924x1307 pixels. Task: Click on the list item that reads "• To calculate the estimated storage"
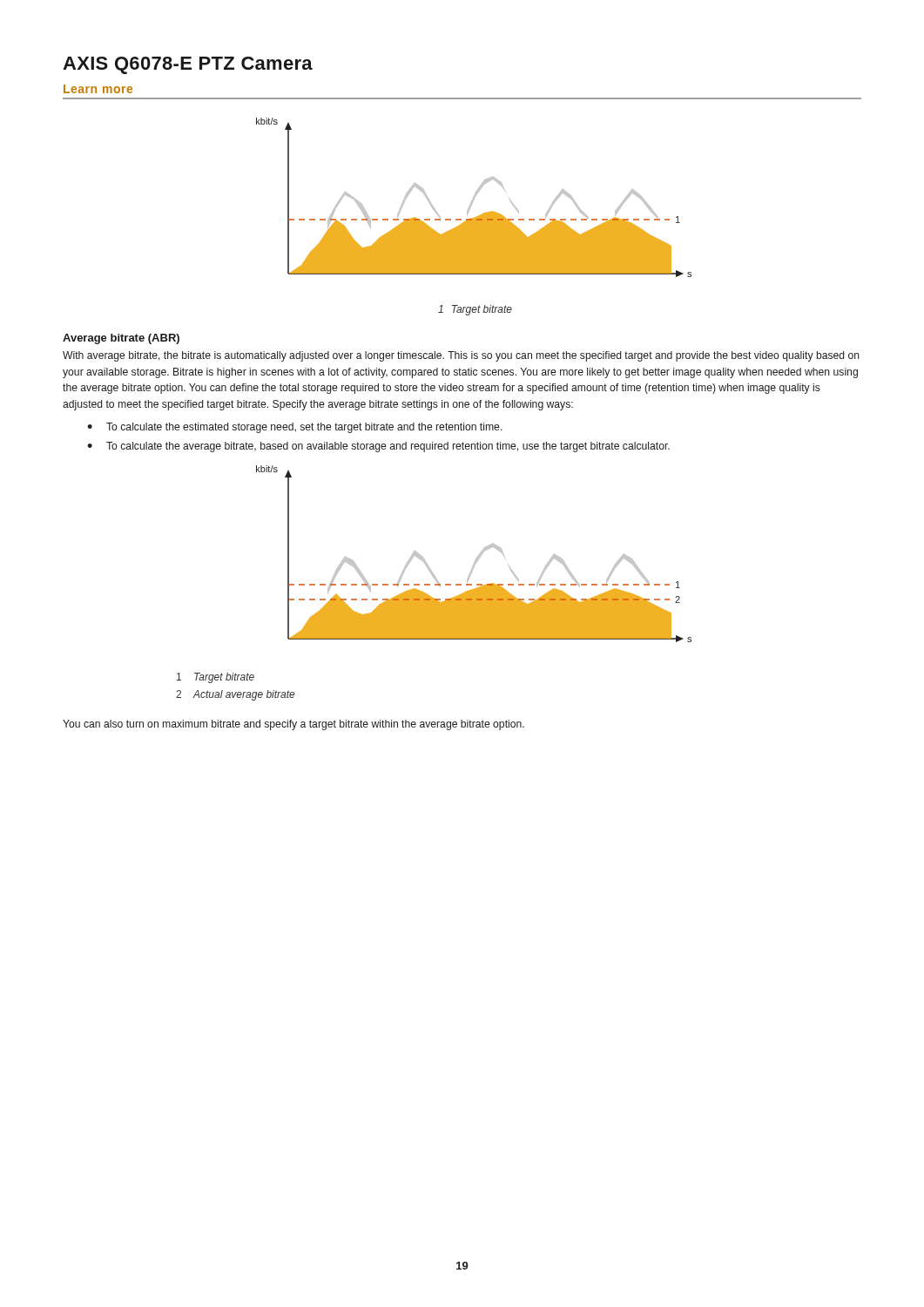295,428
